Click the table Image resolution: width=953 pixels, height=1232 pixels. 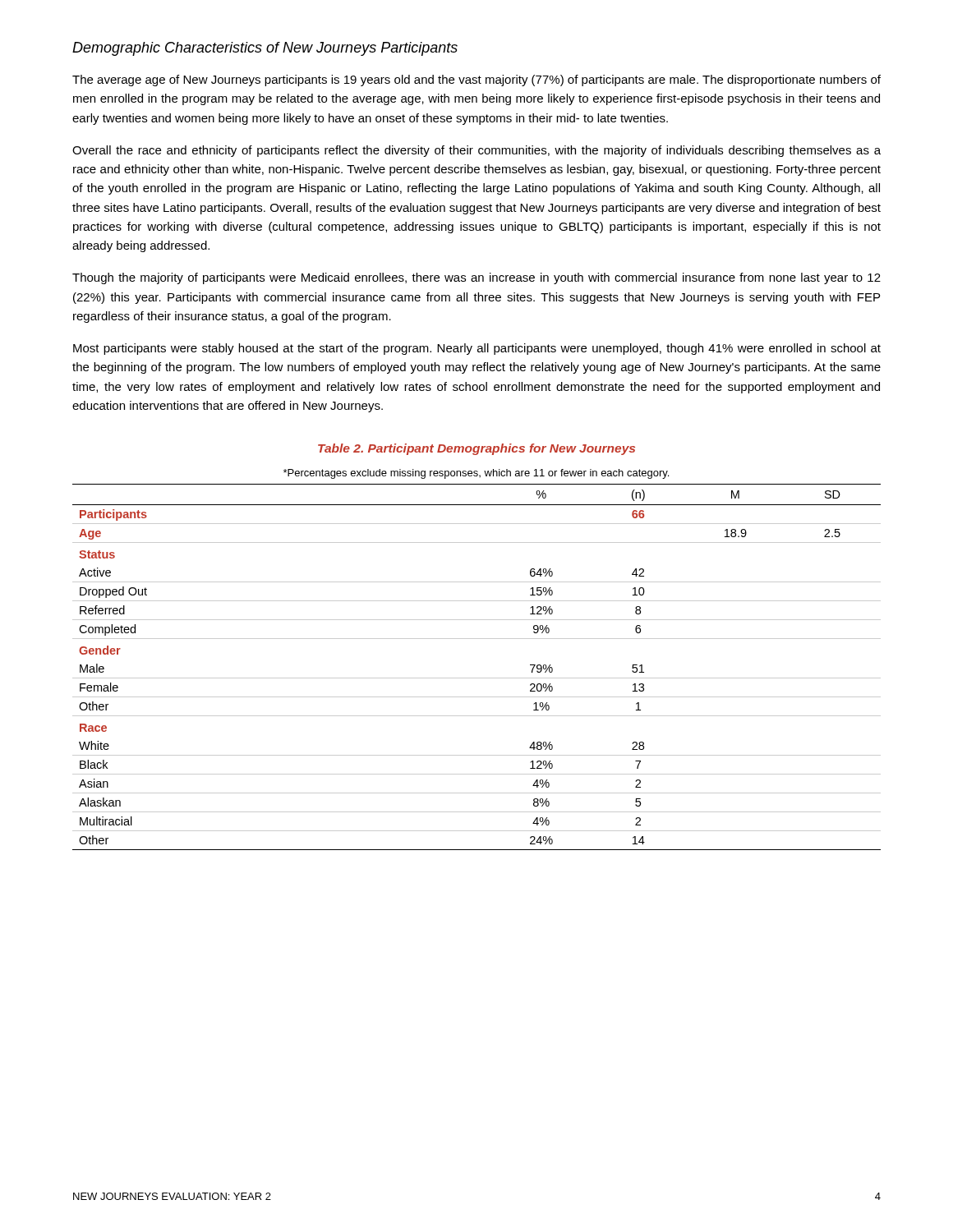[476, 667]
